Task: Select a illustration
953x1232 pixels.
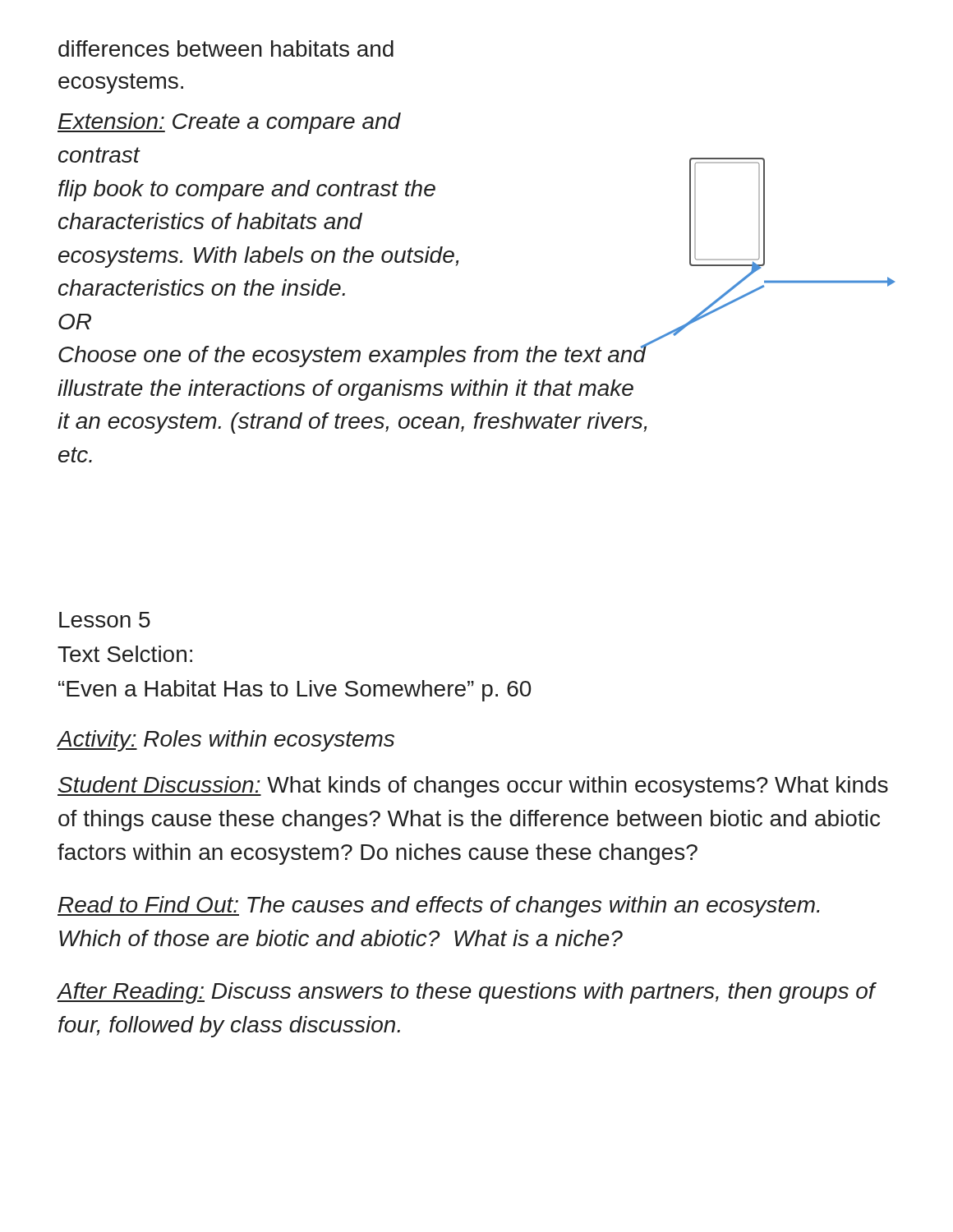Action: click(x=744, y=268)
